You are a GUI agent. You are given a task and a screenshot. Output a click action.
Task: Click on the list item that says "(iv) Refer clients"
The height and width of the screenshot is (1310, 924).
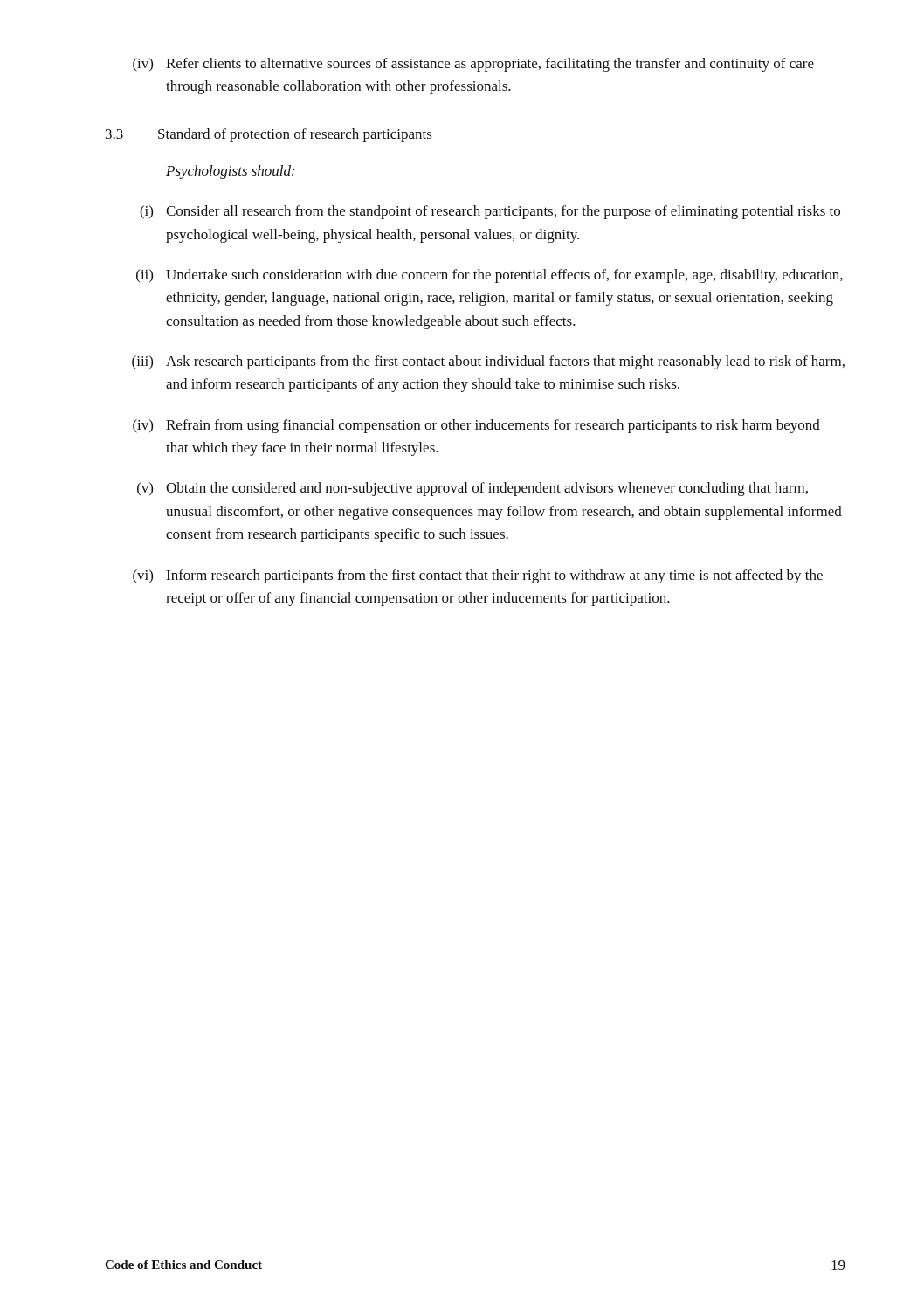475,75
